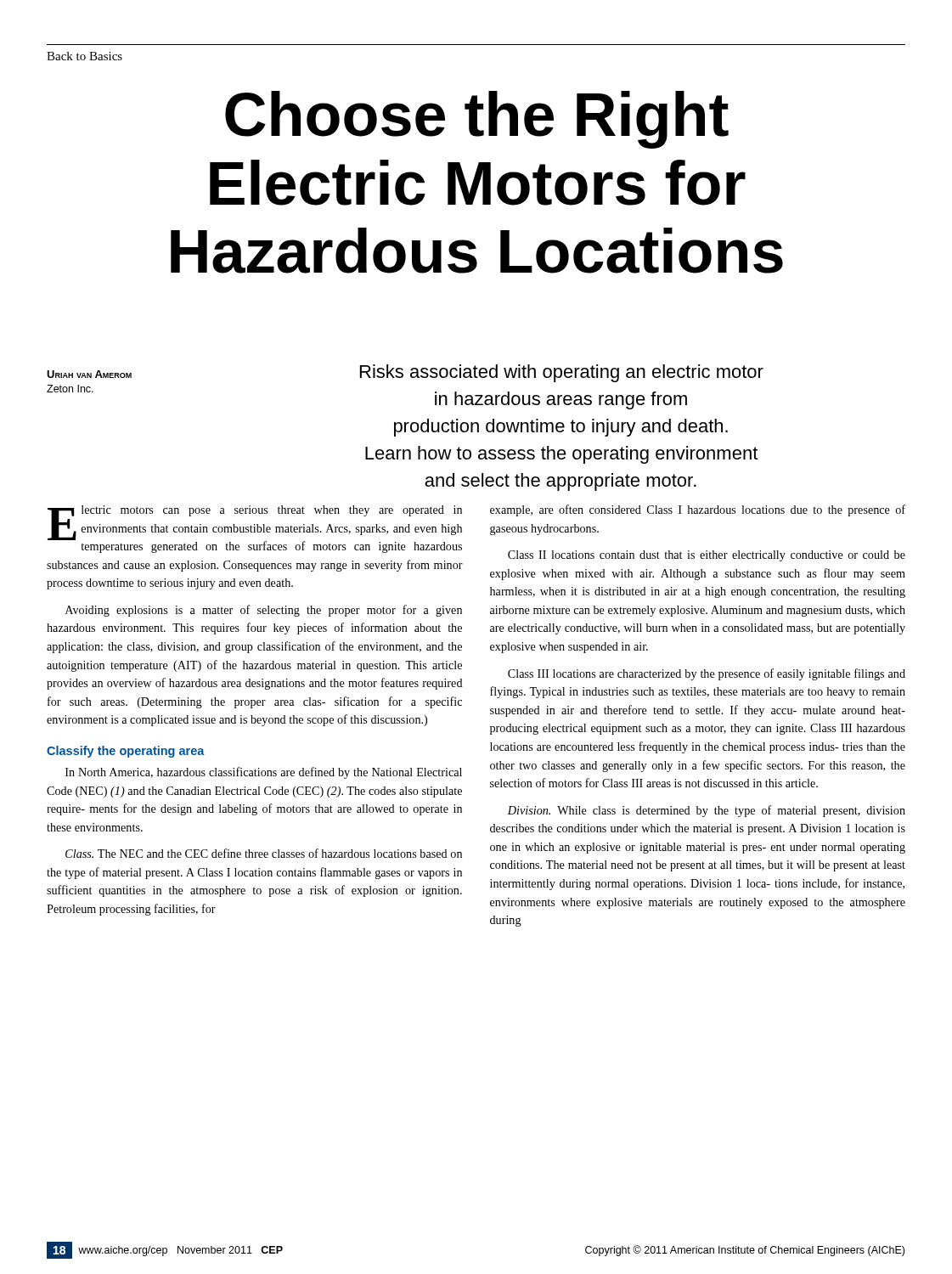Navigate to the element starting "Class III locations are characterized"

pyautogui.click(x=697, y=728)
